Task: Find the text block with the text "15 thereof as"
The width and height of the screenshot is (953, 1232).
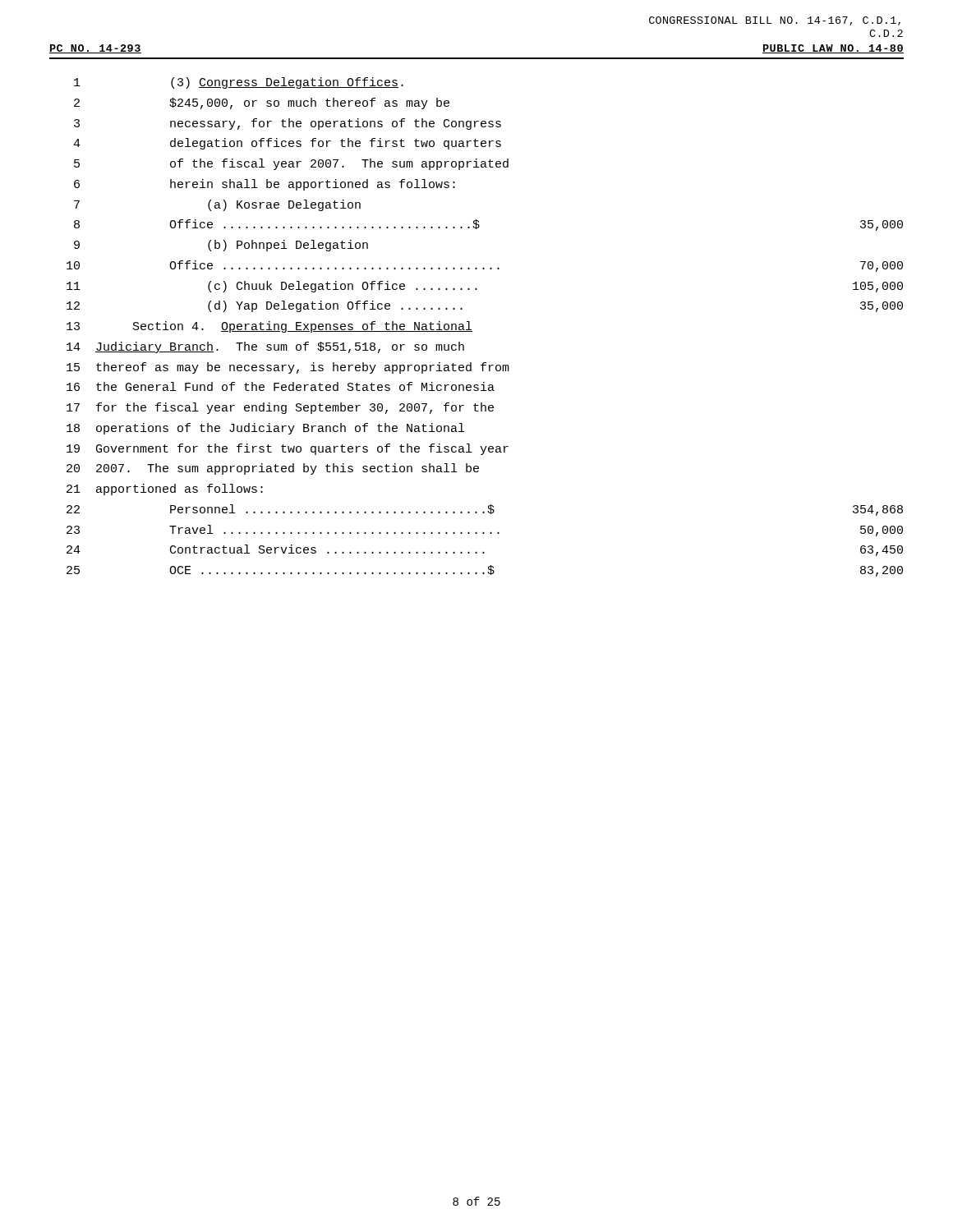Action: tap(476, 369)
